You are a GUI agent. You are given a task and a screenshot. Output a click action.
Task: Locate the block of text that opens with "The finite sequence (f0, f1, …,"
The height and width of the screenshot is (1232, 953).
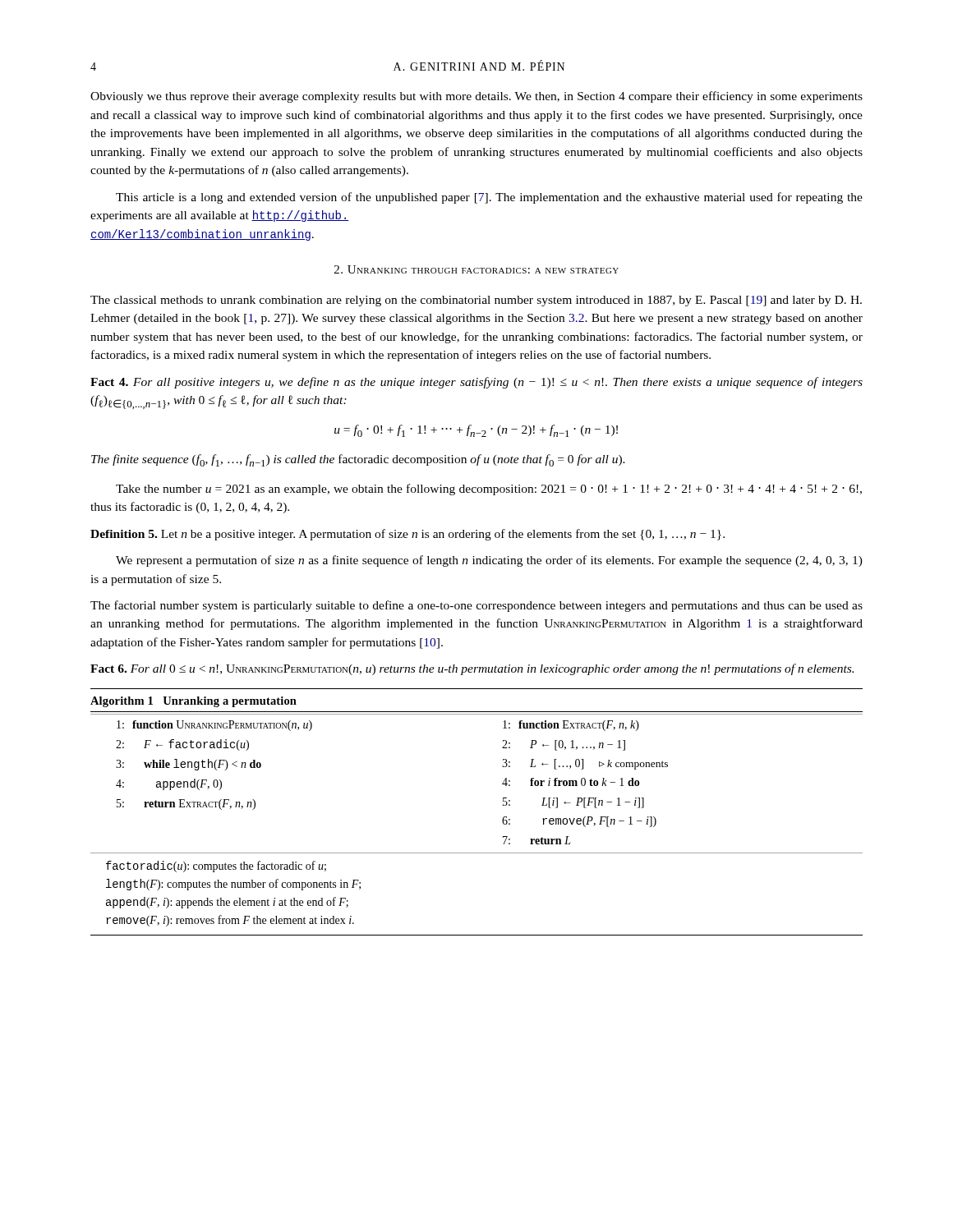476,461
